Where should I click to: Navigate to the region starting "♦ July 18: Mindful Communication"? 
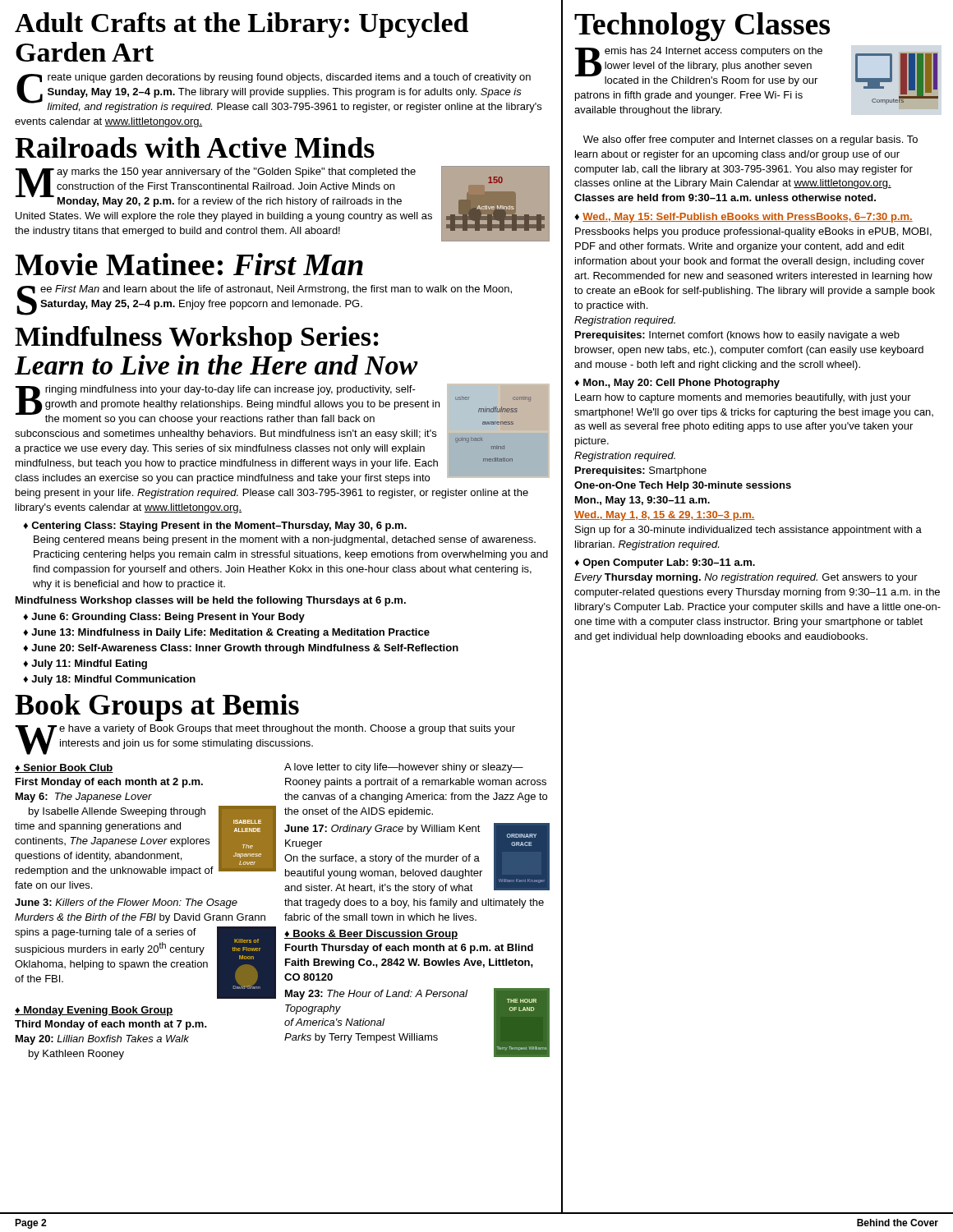(x=109, y=679)
